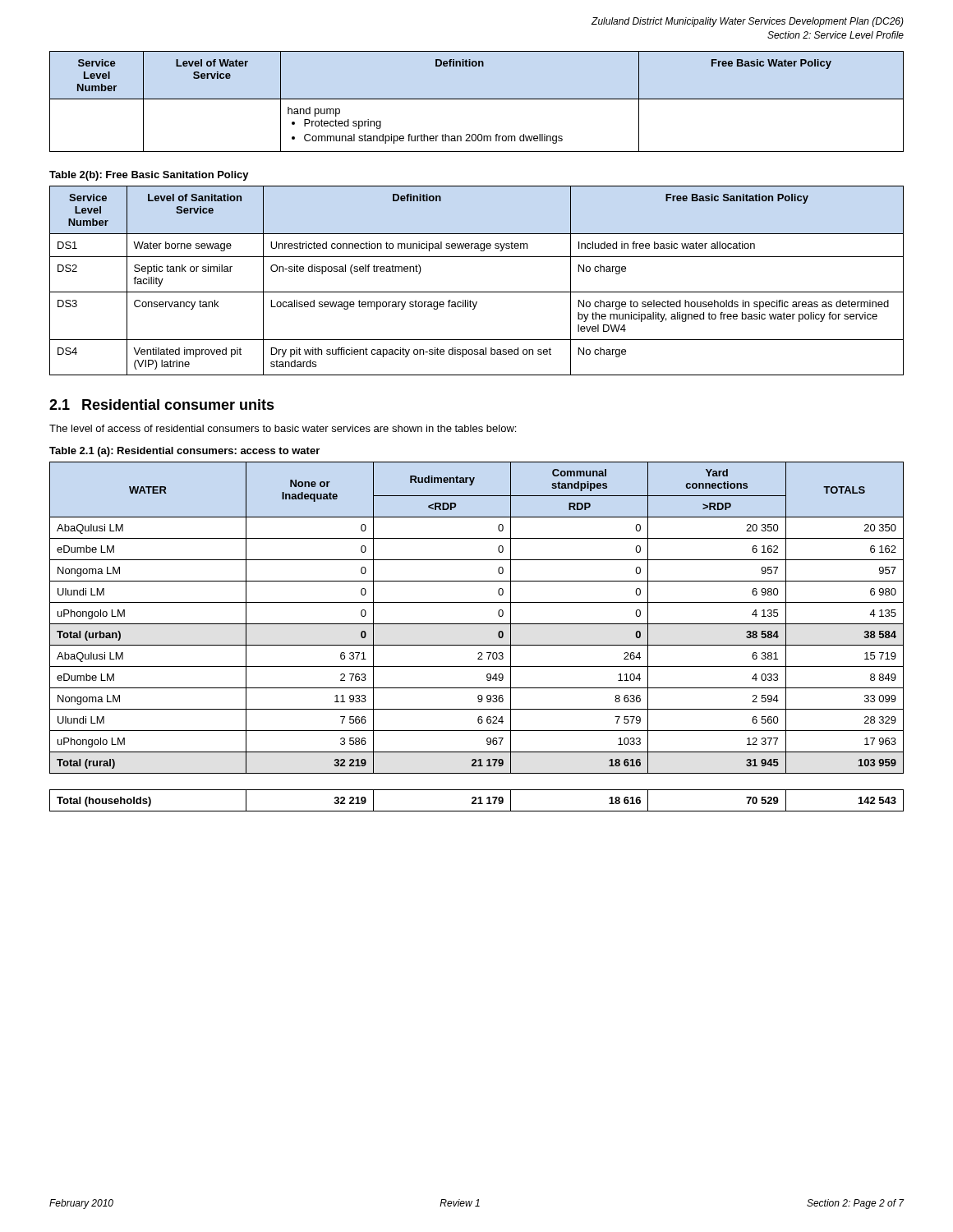Click the caption that begins "Table 2.1 (a): Residential"
This screenshot has width=953, height=1232.
coord(185,451)
